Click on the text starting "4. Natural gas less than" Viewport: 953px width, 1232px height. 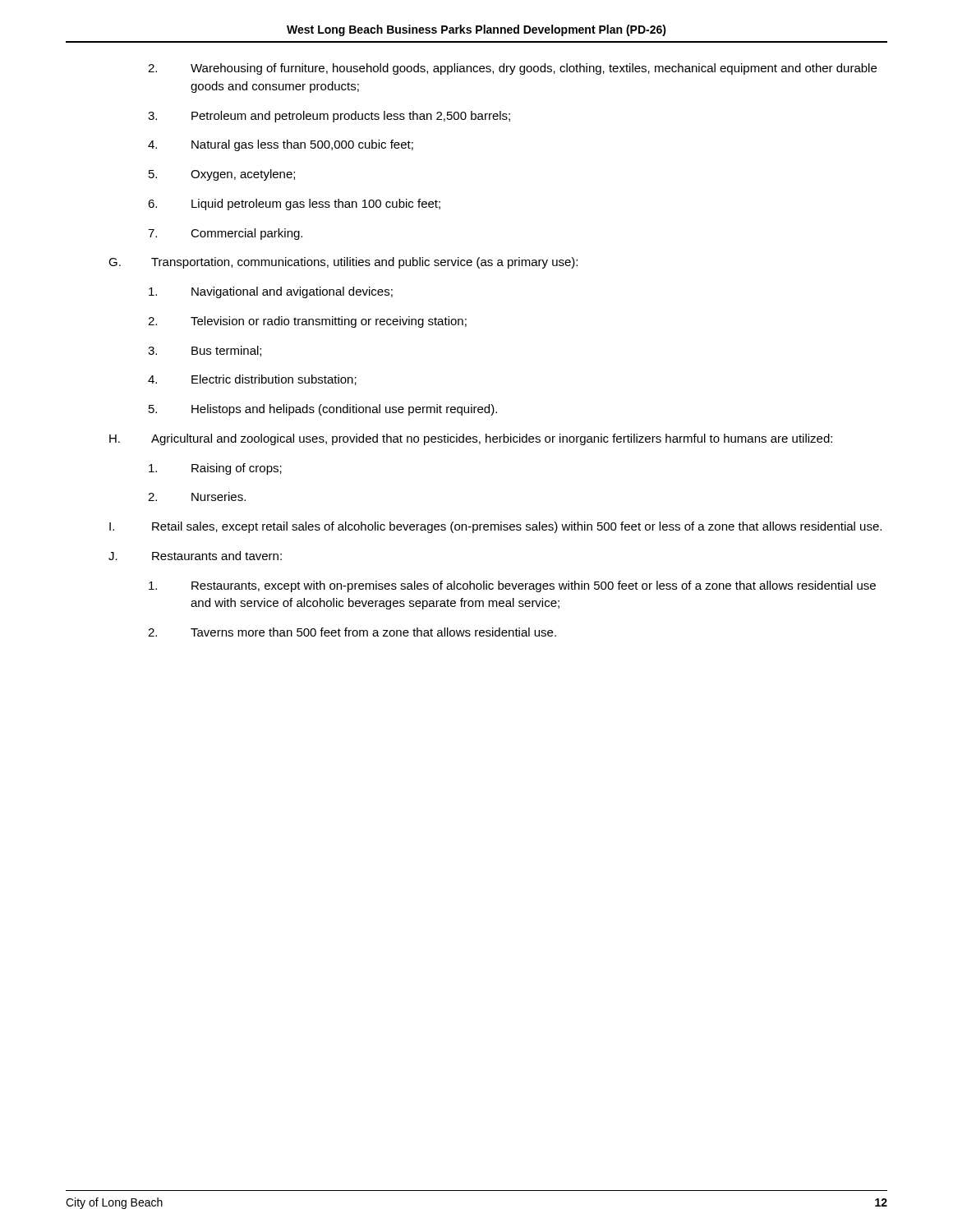[281, 145]
